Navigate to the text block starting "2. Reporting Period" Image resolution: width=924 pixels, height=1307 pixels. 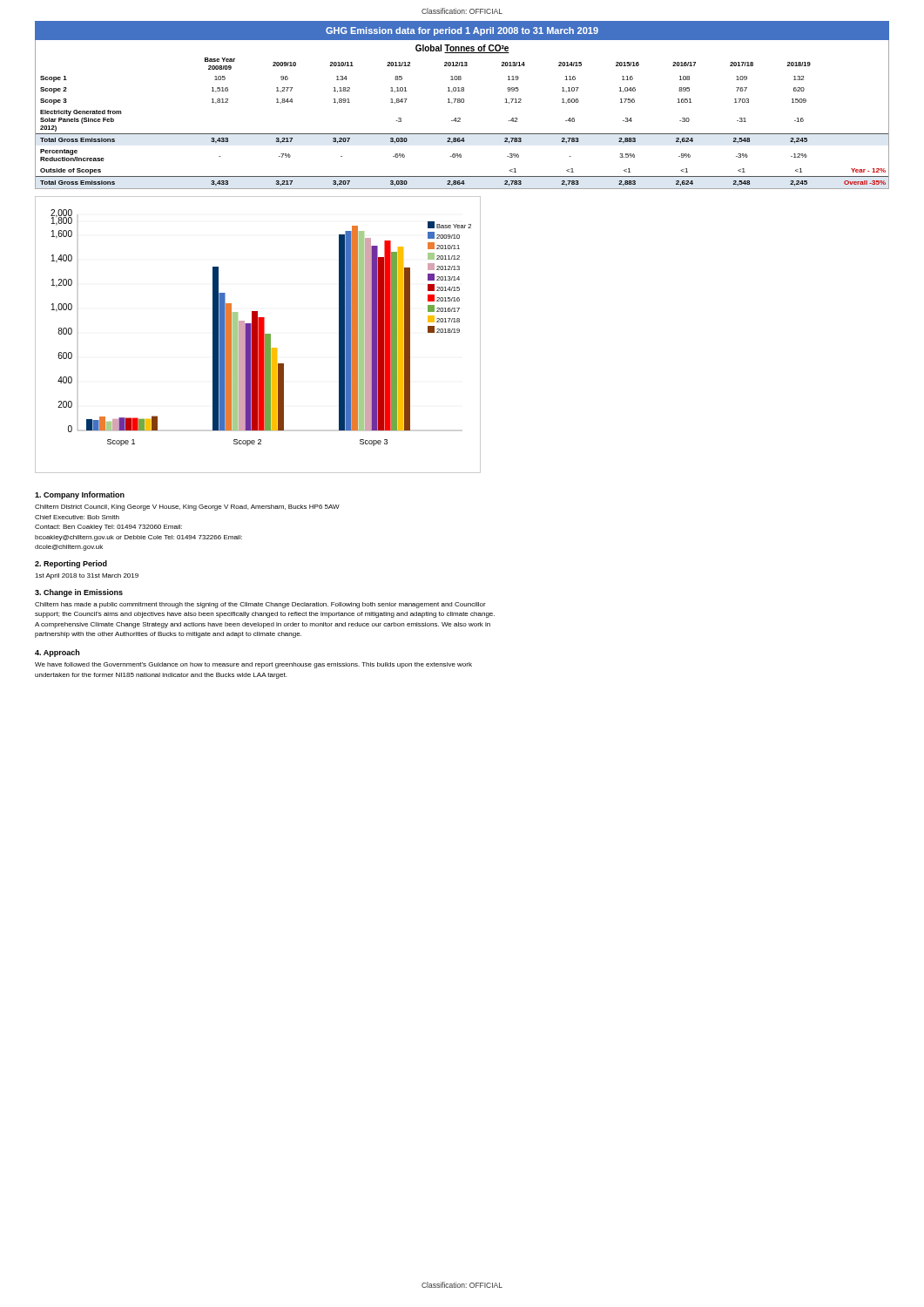(71, 564)
